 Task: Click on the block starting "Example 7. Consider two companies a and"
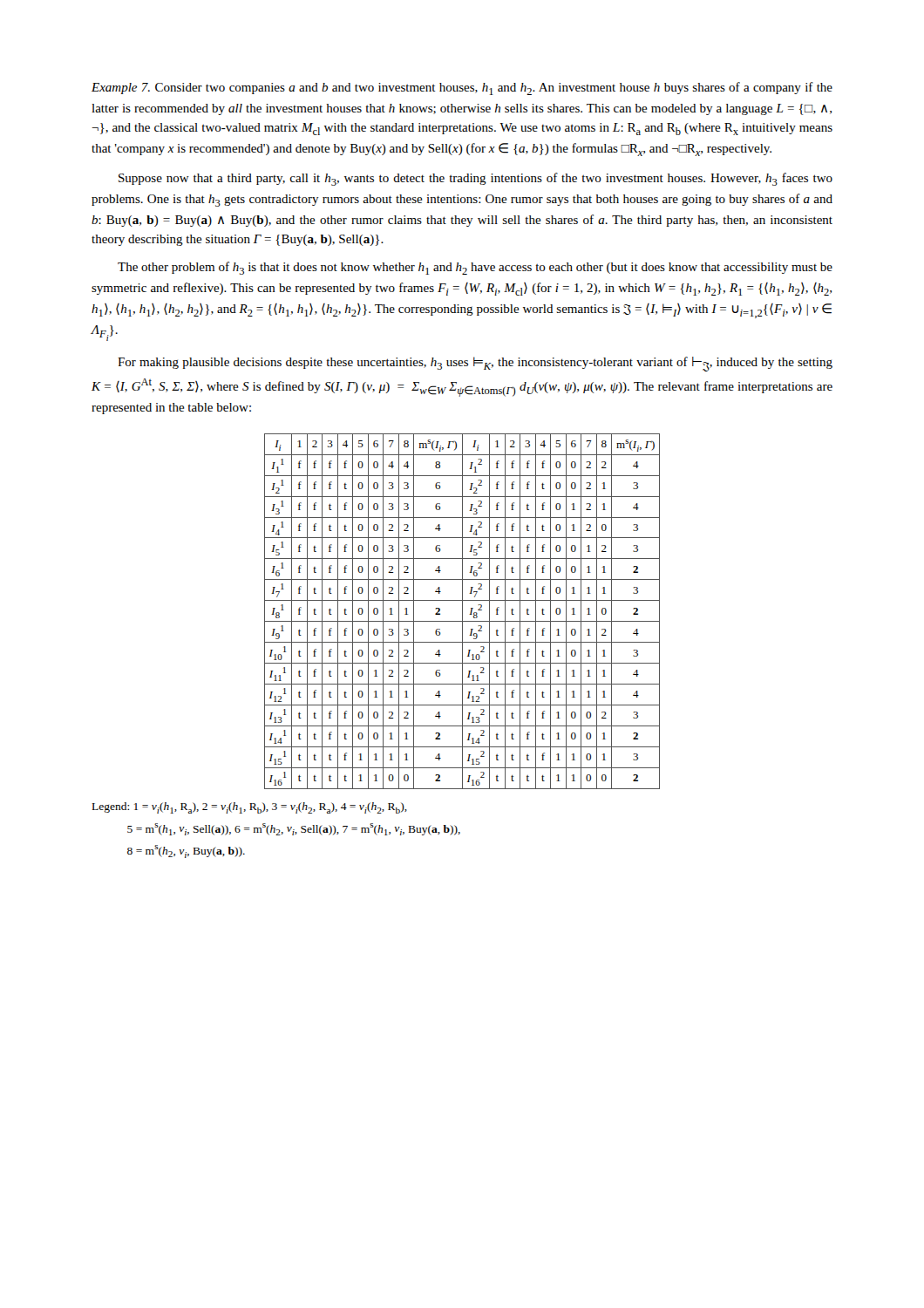tap(462, 120)
